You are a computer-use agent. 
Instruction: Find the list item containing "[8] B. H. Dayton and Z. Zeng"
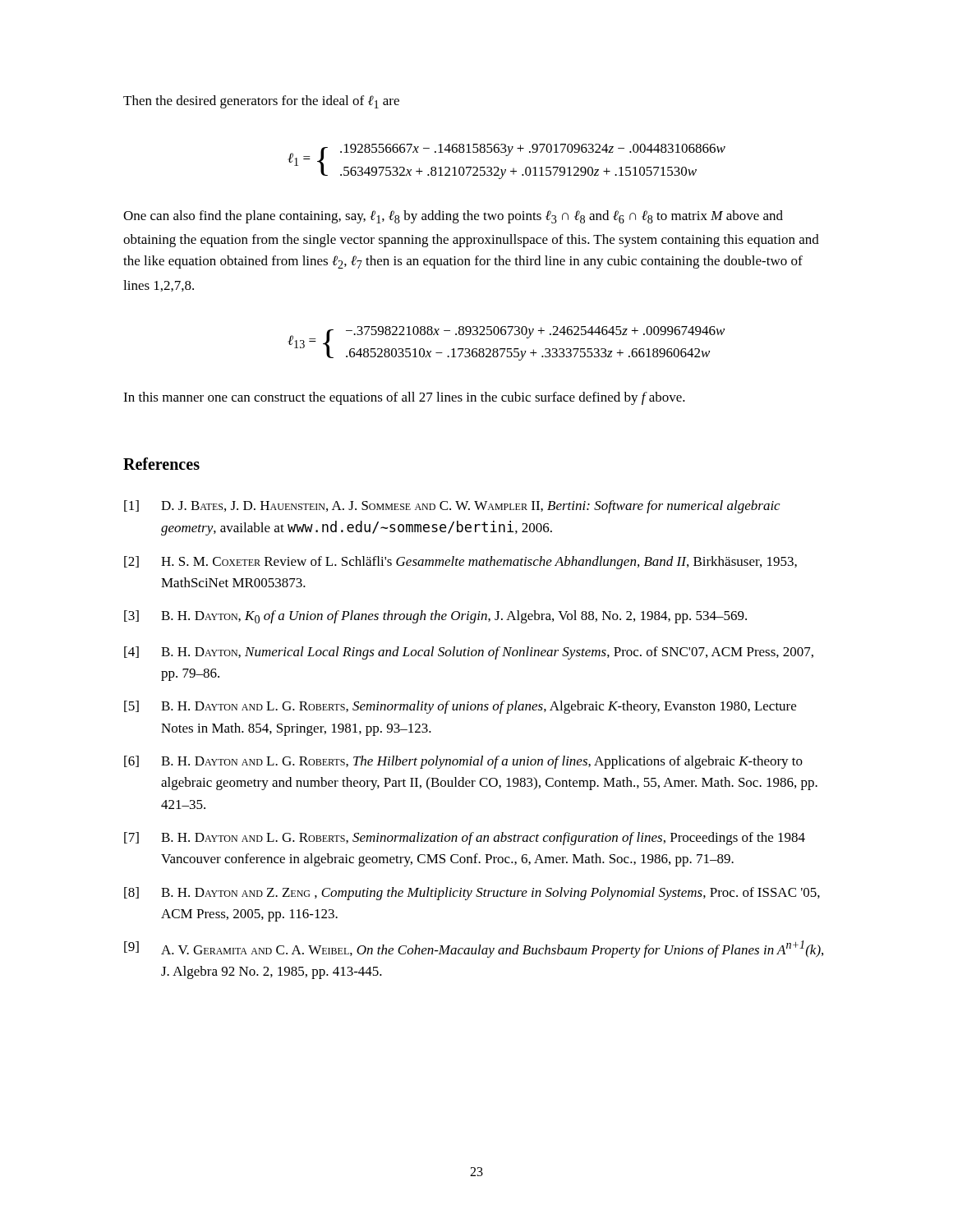[476, 903]
